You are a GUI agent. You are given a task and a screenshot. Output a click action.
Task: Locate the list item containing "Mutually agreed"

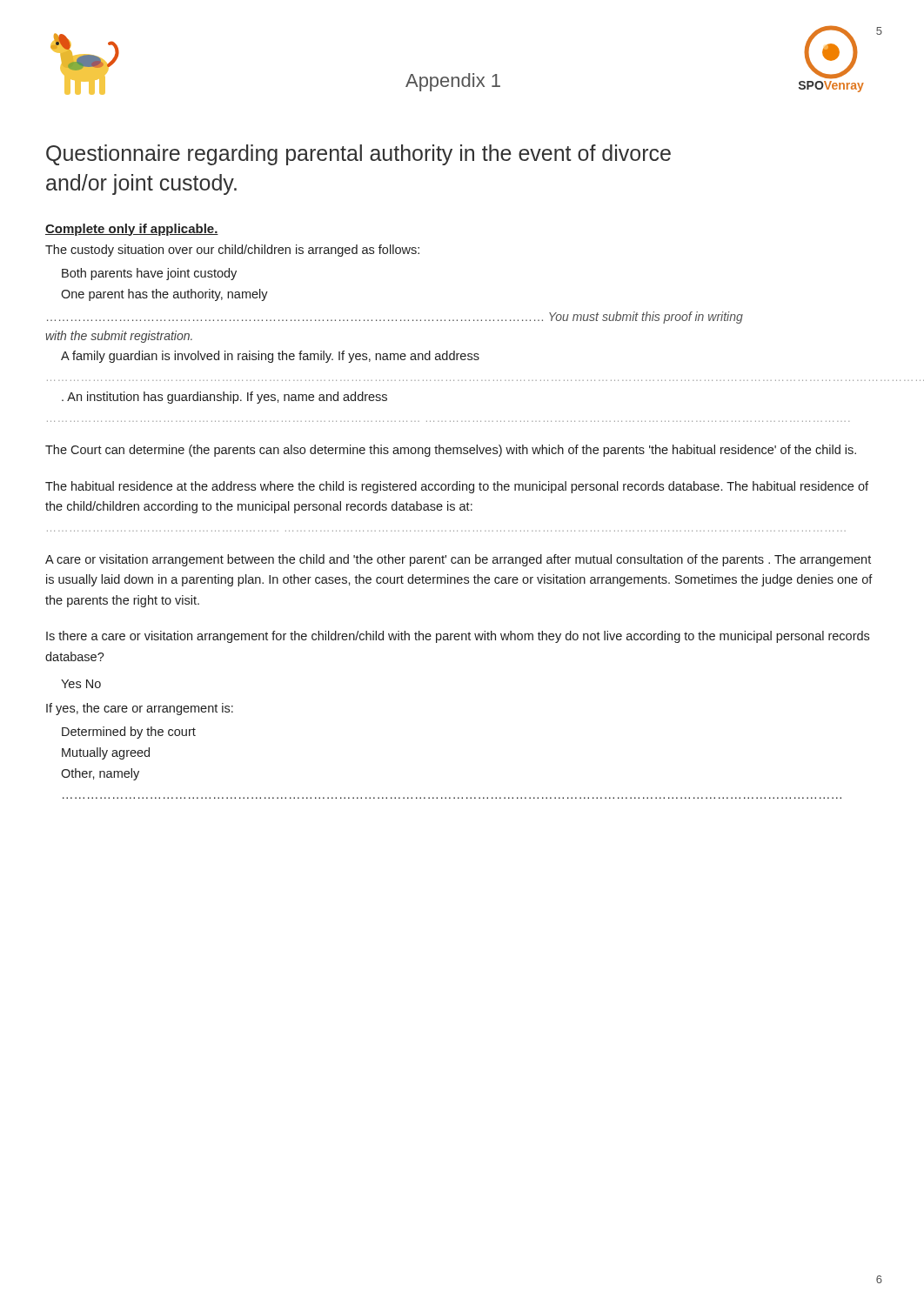click(x=106, y=753)
